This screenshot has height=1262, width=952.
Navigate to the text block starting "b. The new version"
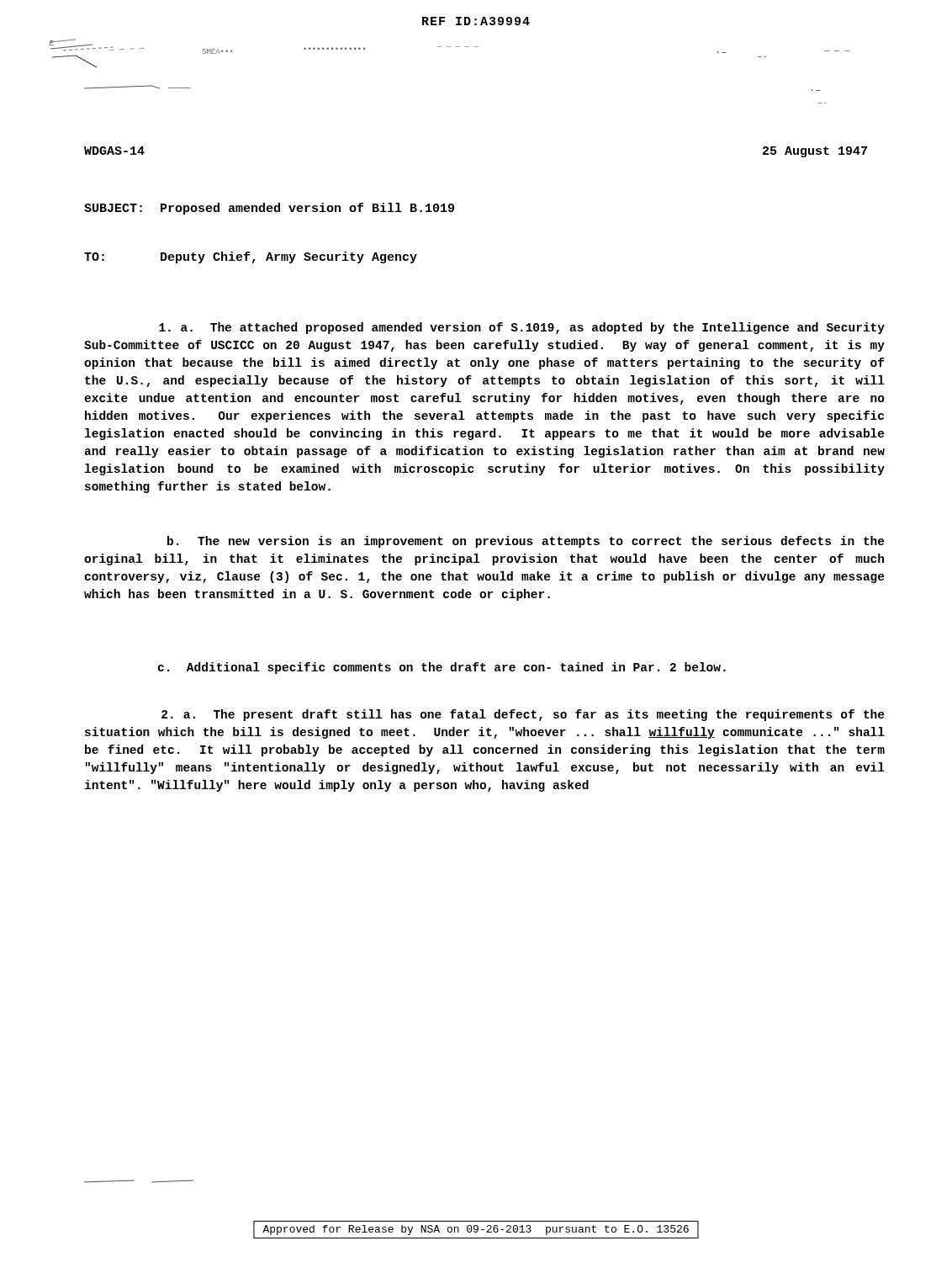point(484,568)
